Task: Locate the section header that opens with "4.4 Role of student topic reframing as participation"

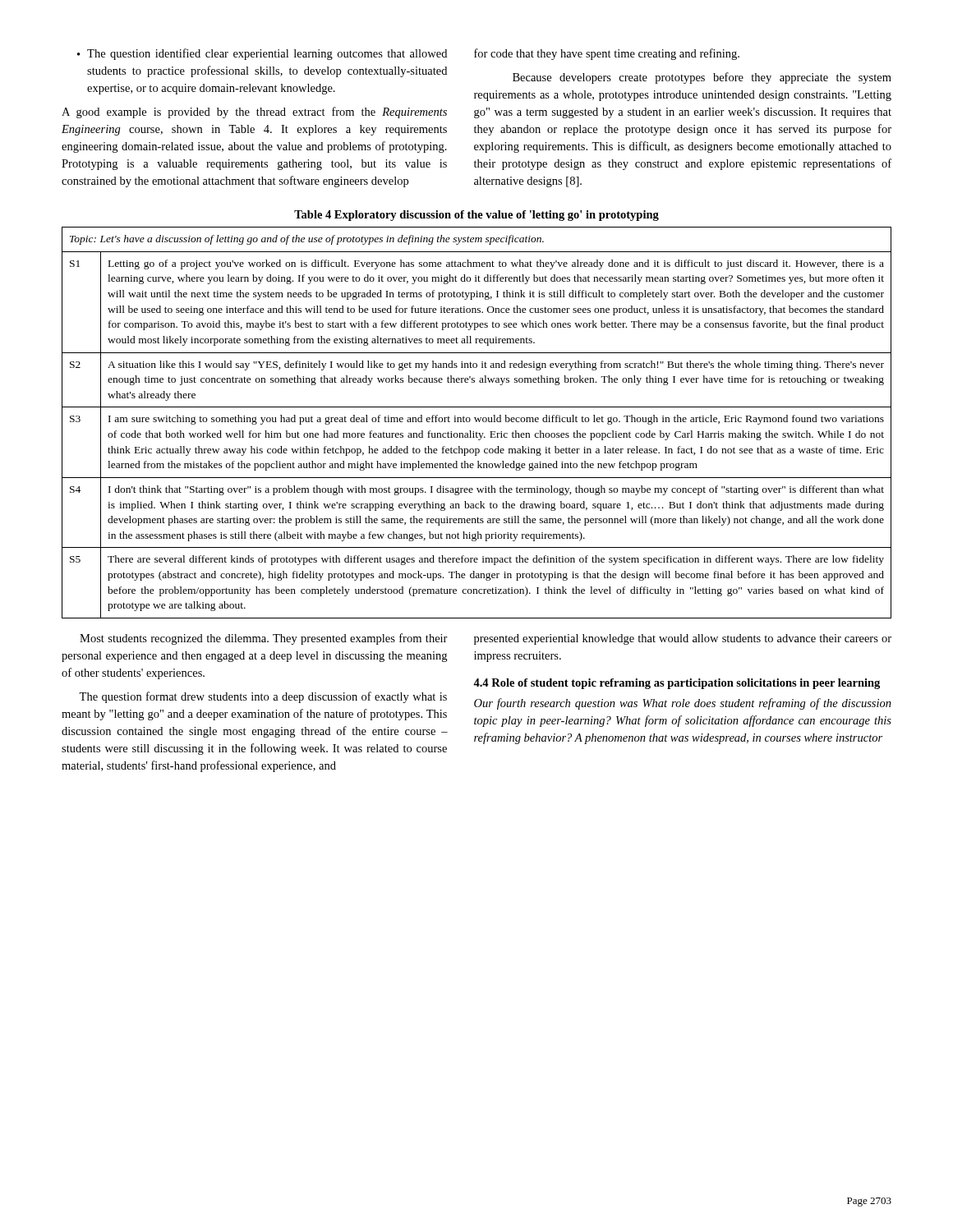Action: pos(677,682)
